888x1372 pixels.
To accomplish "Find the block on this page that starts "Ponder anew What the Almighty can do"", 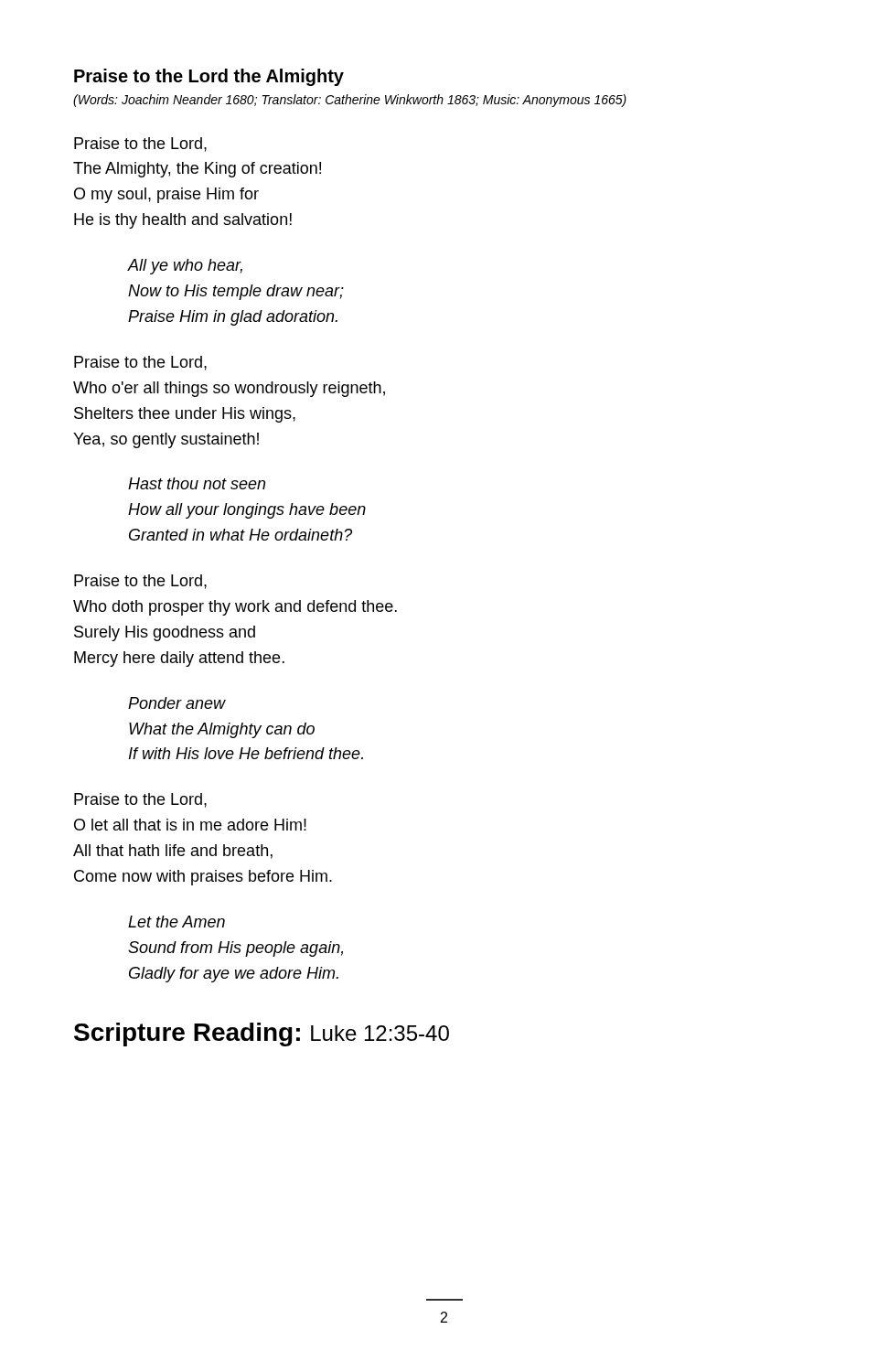I will (247, 729).
